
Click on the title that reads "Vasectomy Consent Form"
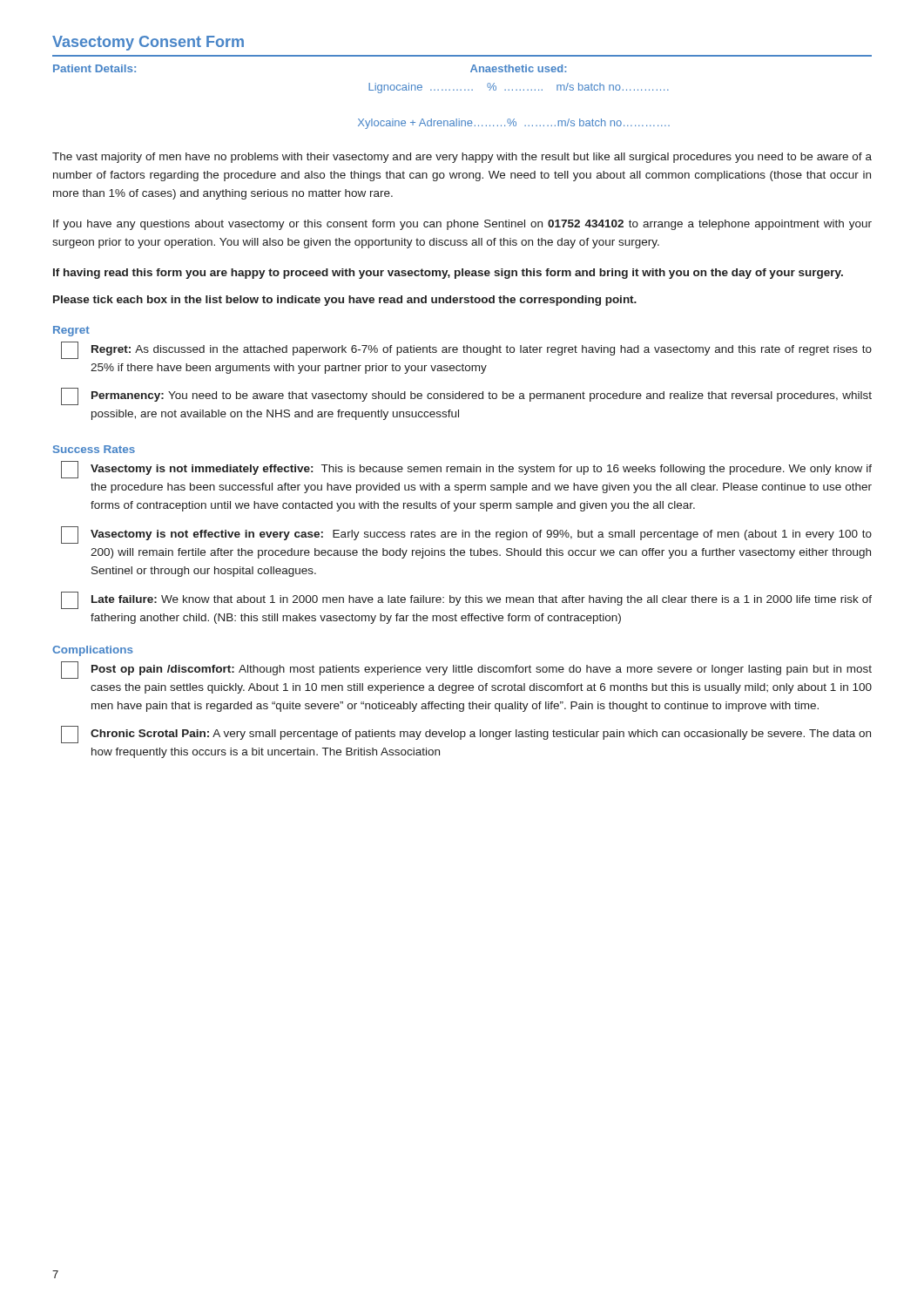click(149, 42)
